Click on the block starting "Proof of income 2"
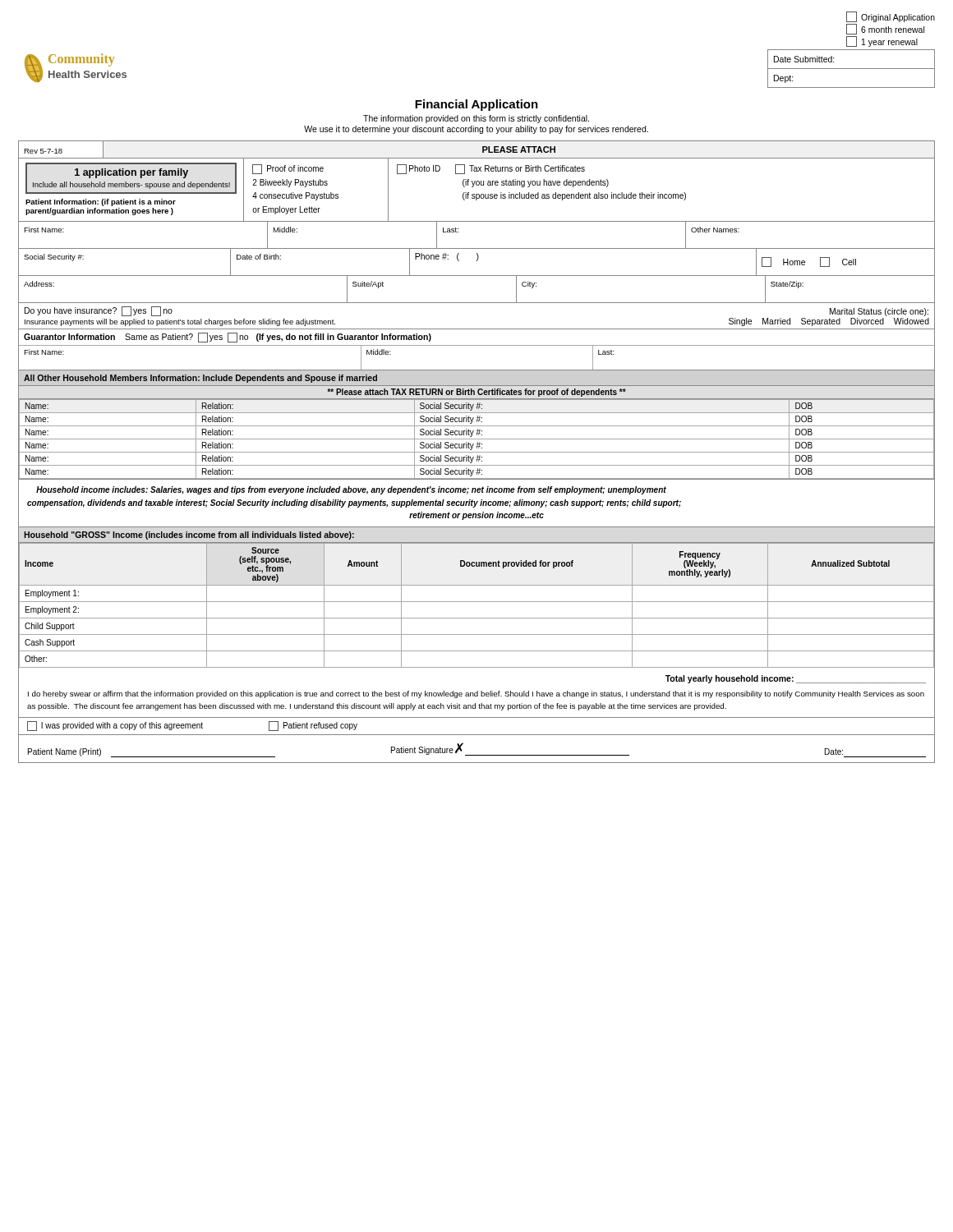Image resolution: width=953 pixels, height=1232 pixels. [296, 189]
